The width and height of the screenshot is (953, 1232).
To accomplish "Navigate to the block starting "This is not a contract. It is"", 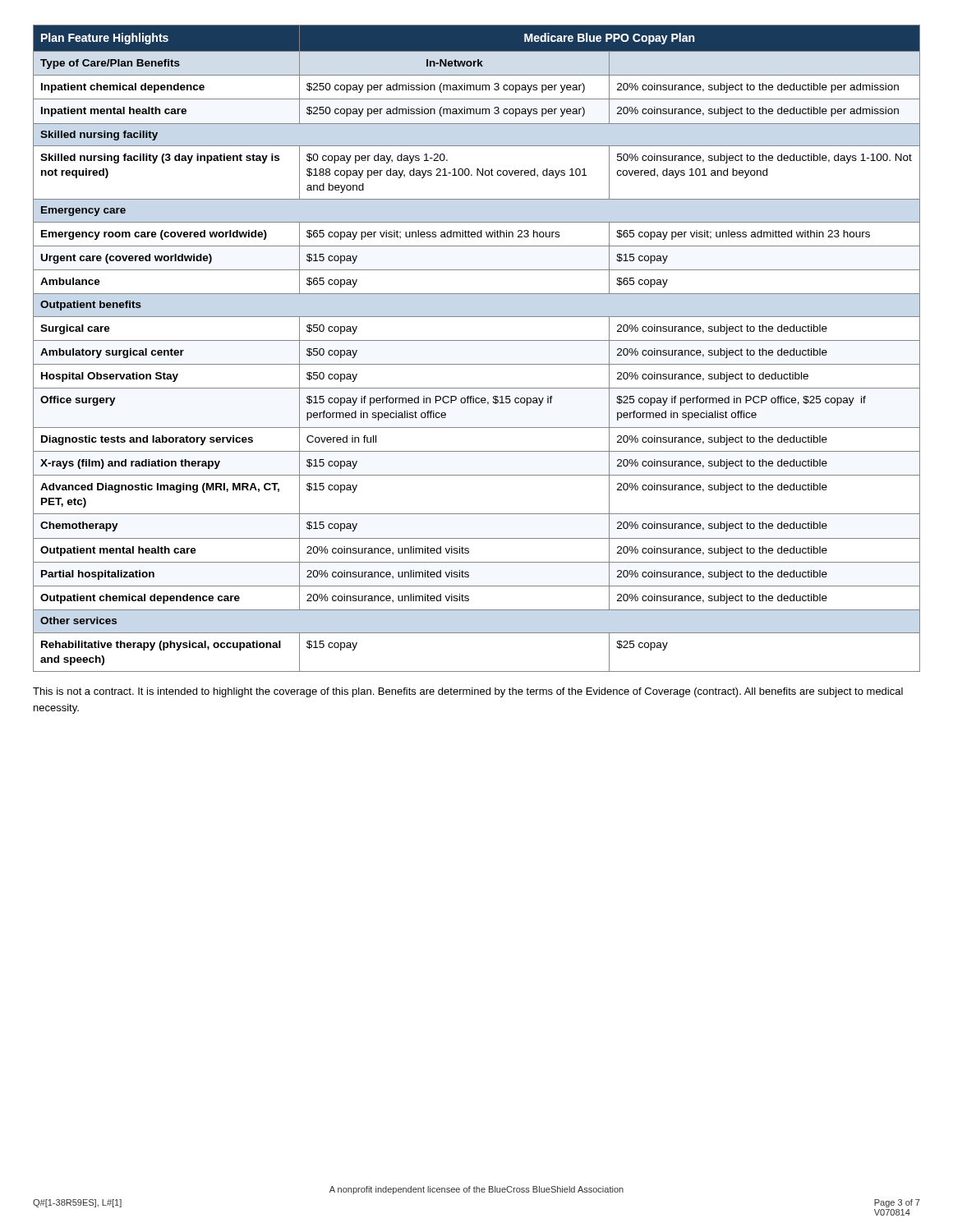I will (x=468, y=699).
